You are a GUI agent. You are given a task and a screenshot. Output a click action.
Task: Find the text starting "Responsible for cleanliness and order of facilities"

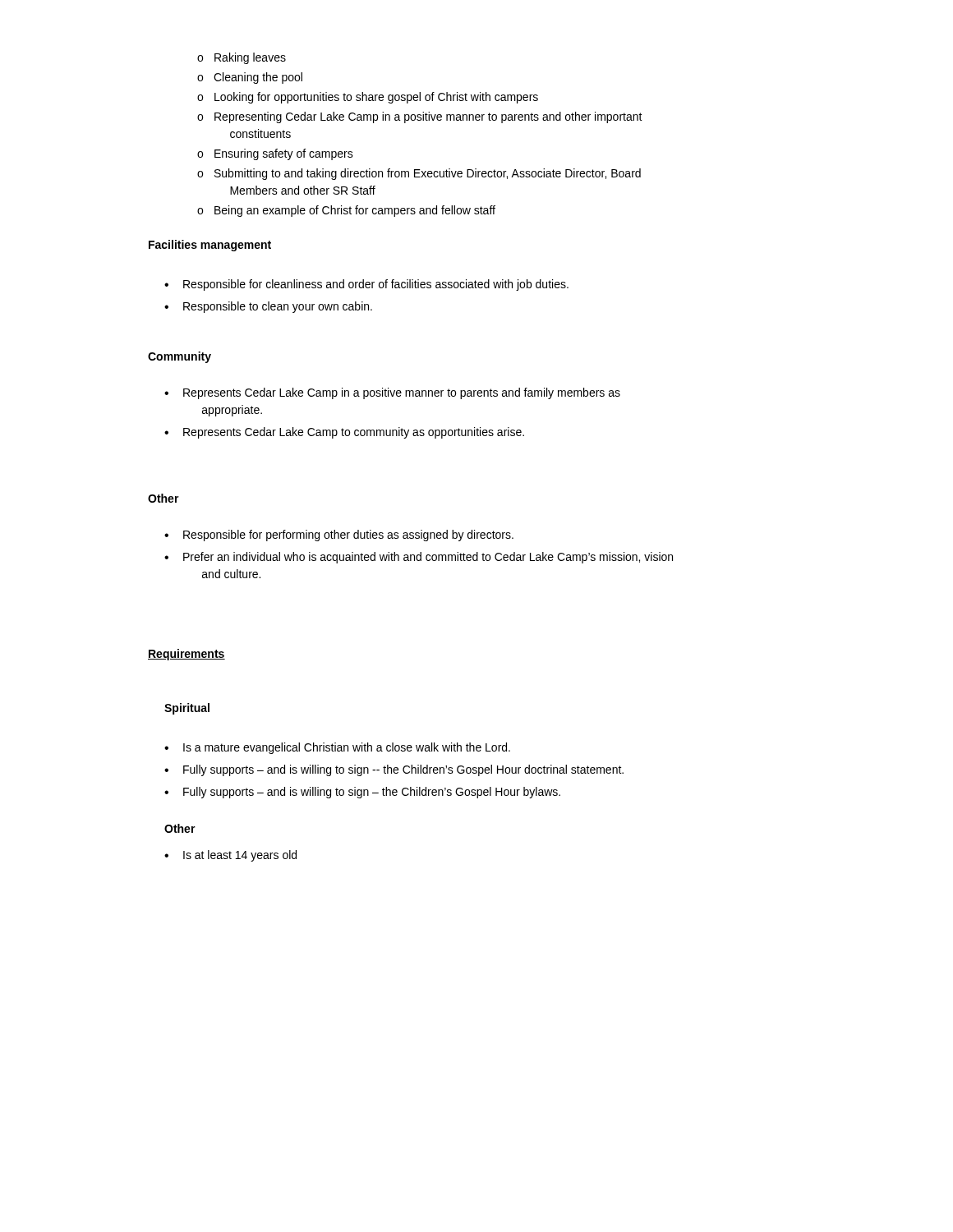tap(509, 285)
